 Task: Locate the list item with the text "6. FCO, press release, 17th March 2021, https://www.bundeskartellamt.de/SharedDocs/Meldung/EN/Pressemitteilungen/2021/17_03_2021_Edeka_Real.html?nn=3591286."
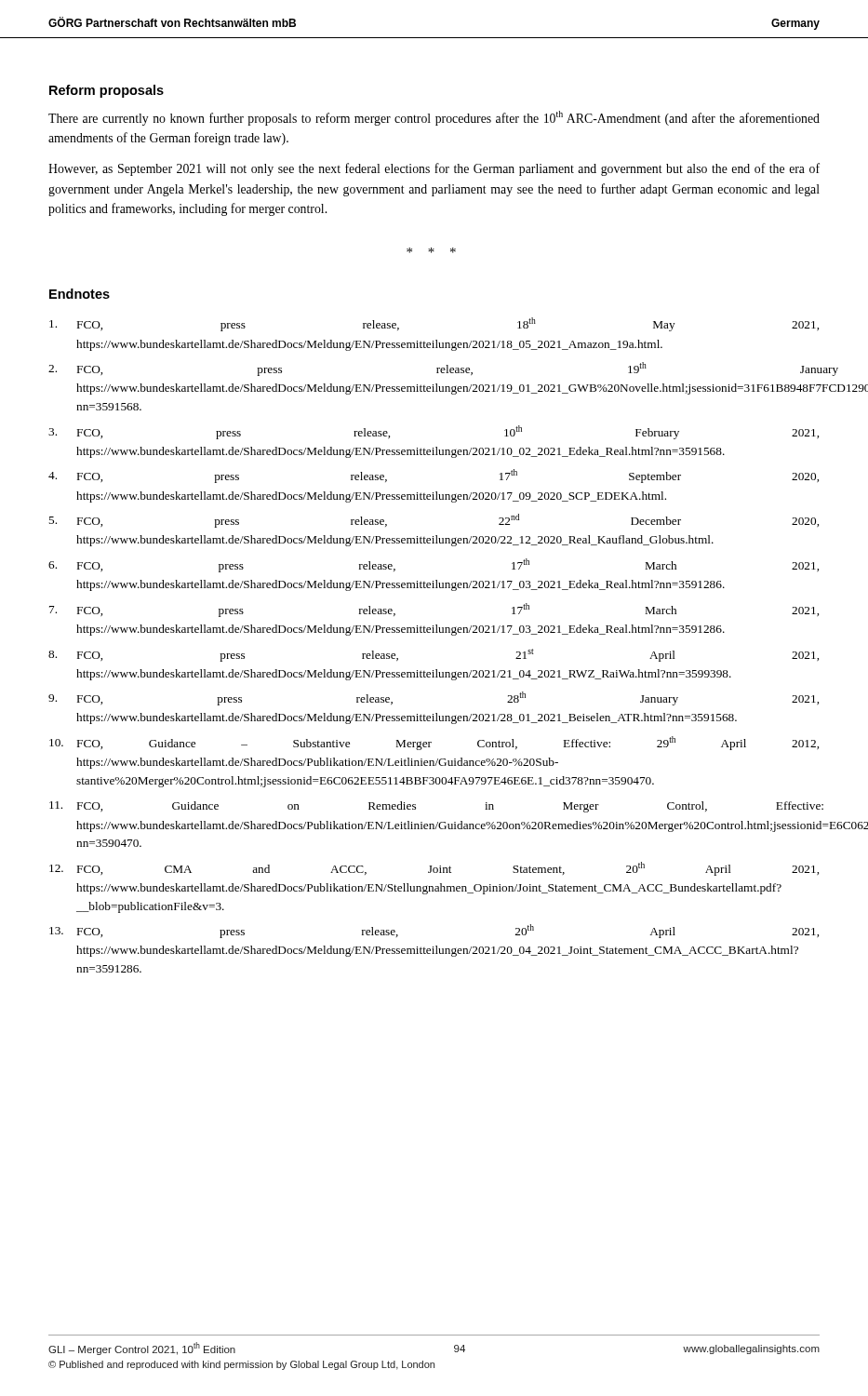pyautogui.click(x=434, y=575)
